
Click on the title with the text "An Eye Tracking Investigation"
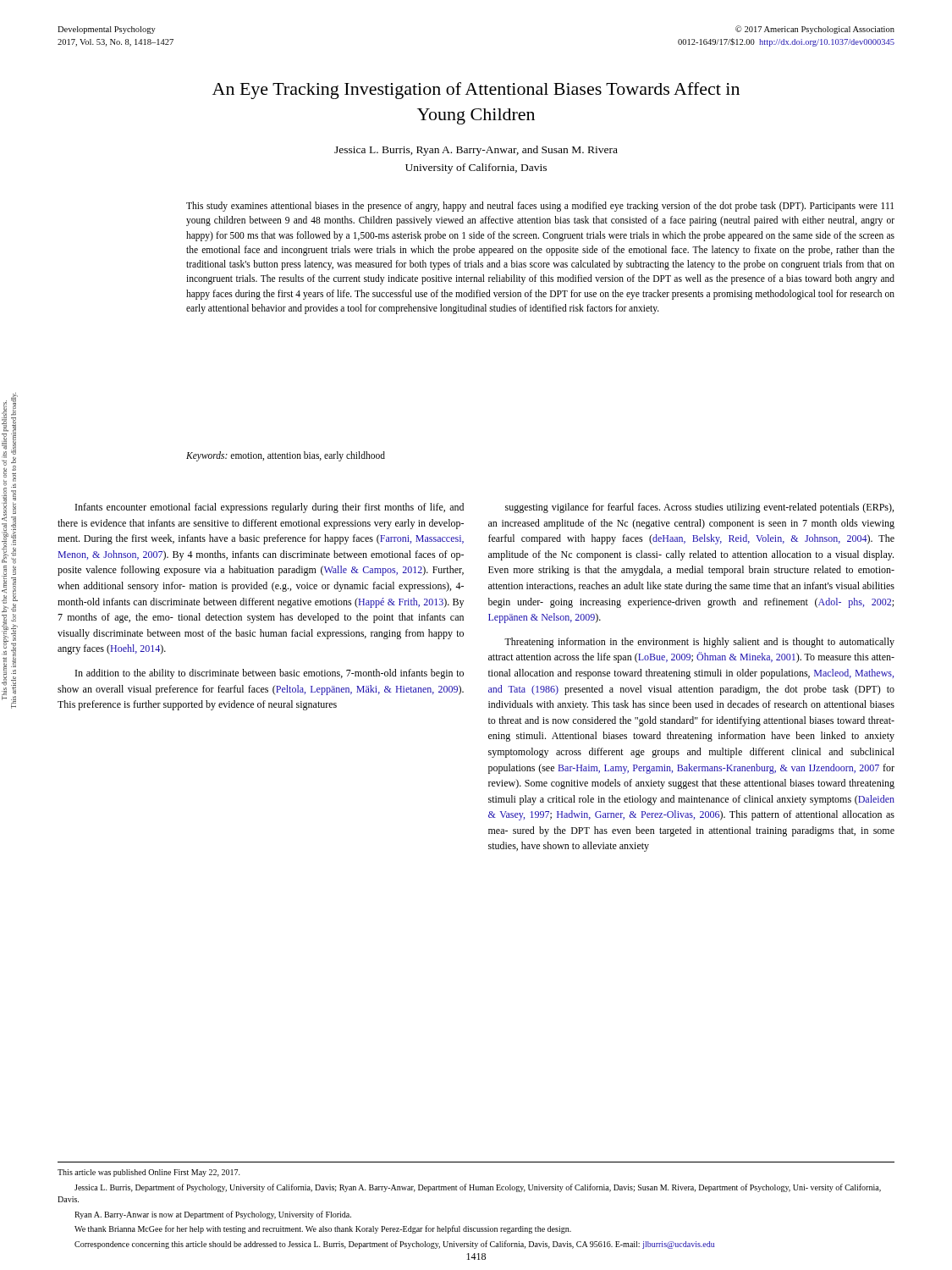point(476,126)
